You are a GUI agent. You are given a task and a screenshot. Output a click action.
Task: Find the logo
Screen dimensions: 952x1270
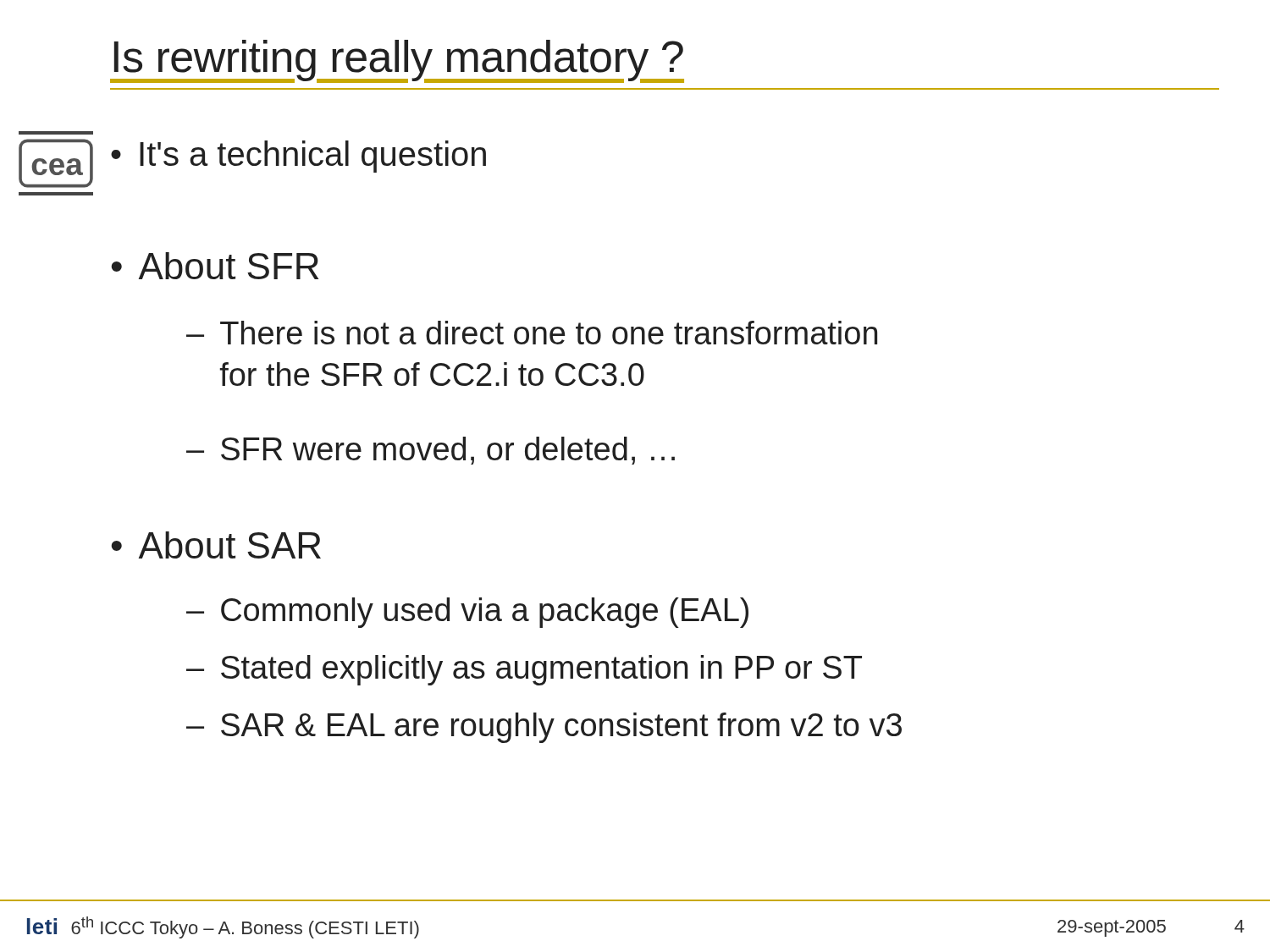tap(65, 163)
